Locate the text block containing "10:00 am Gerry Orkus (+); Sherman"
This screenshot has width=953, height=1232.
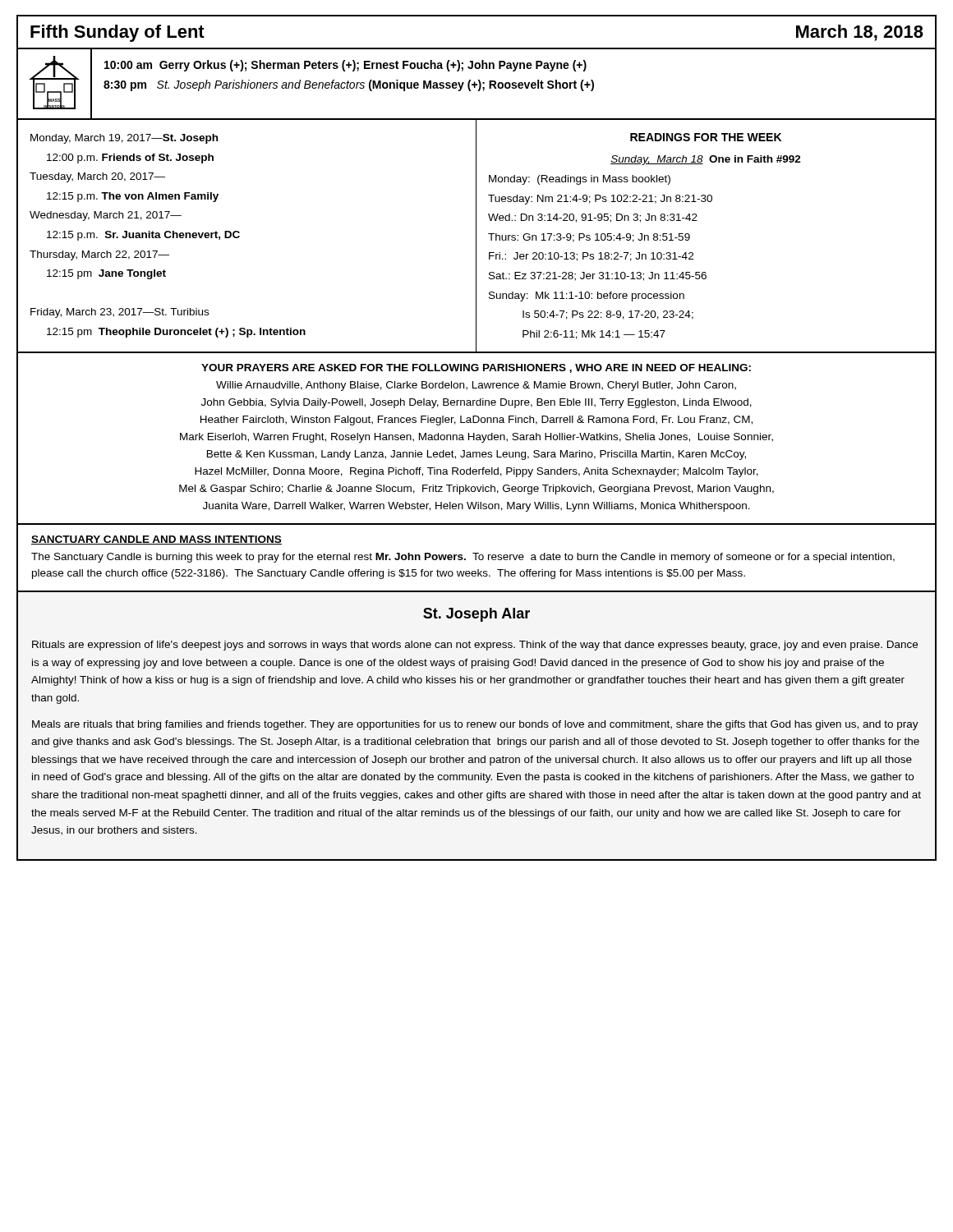pos(513,75)
